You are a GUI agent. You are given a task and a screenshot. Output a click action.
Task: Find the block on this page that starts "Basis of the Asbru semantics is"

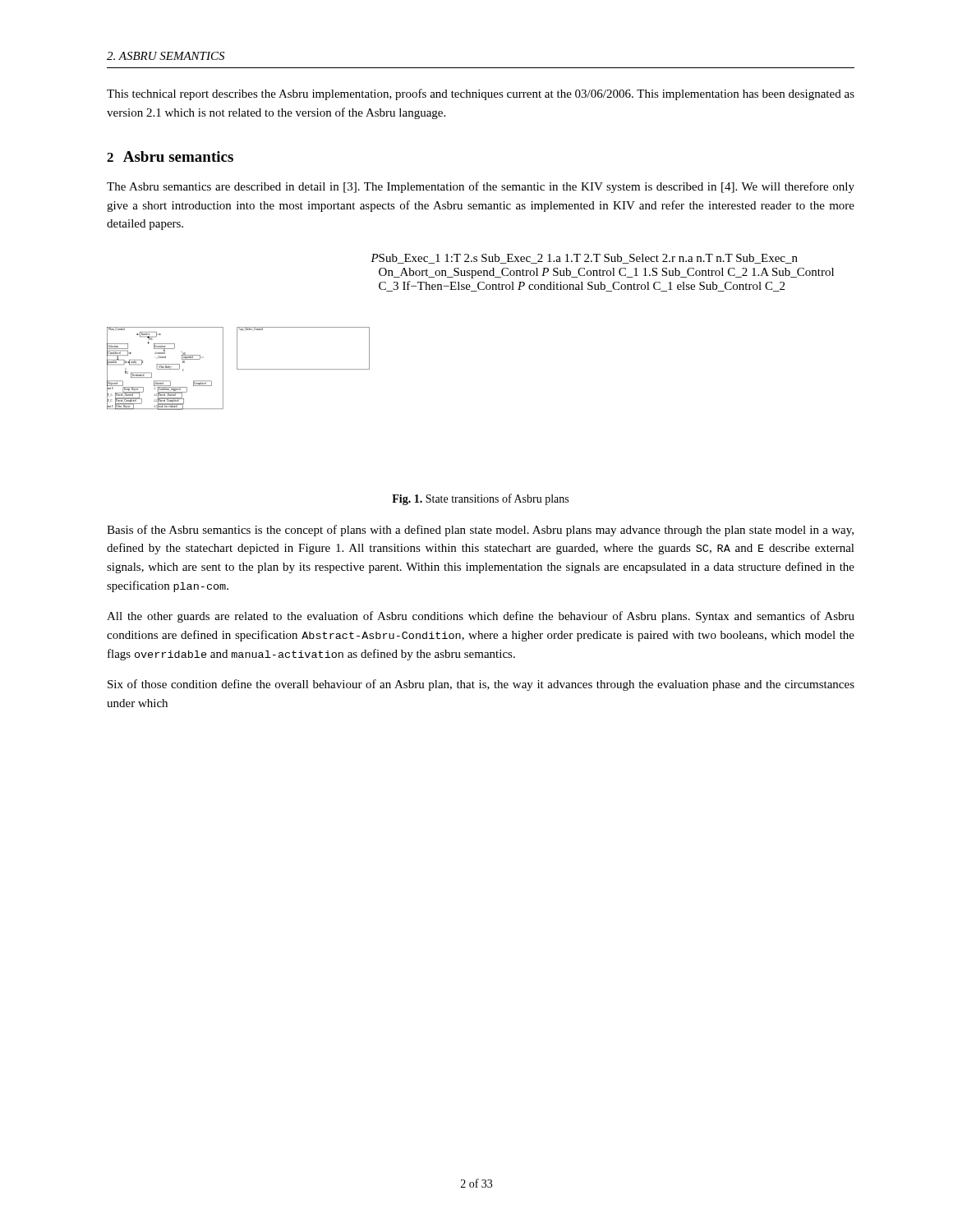(481, 616)
